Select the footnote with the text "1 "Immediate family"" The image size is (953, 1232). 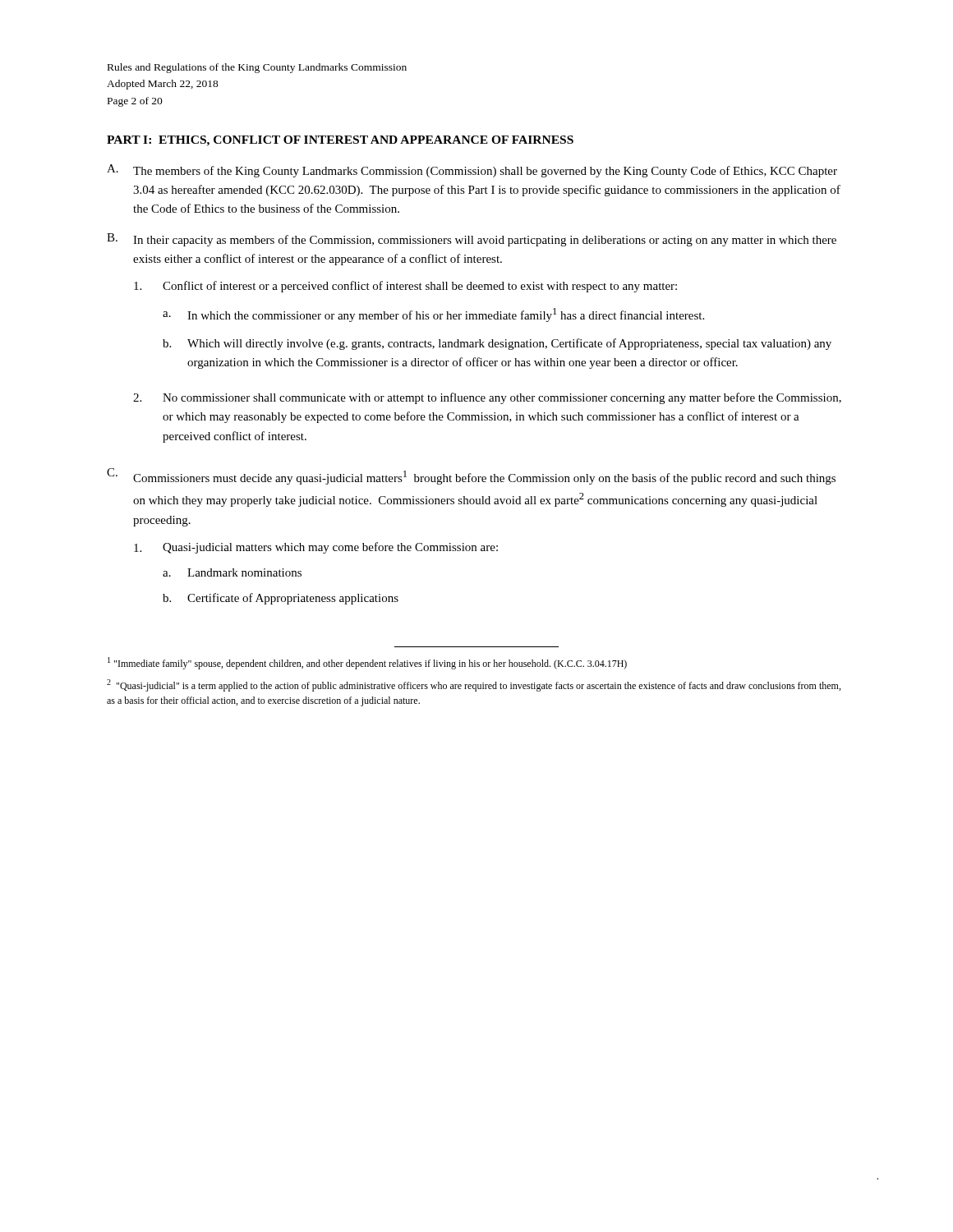367,662
